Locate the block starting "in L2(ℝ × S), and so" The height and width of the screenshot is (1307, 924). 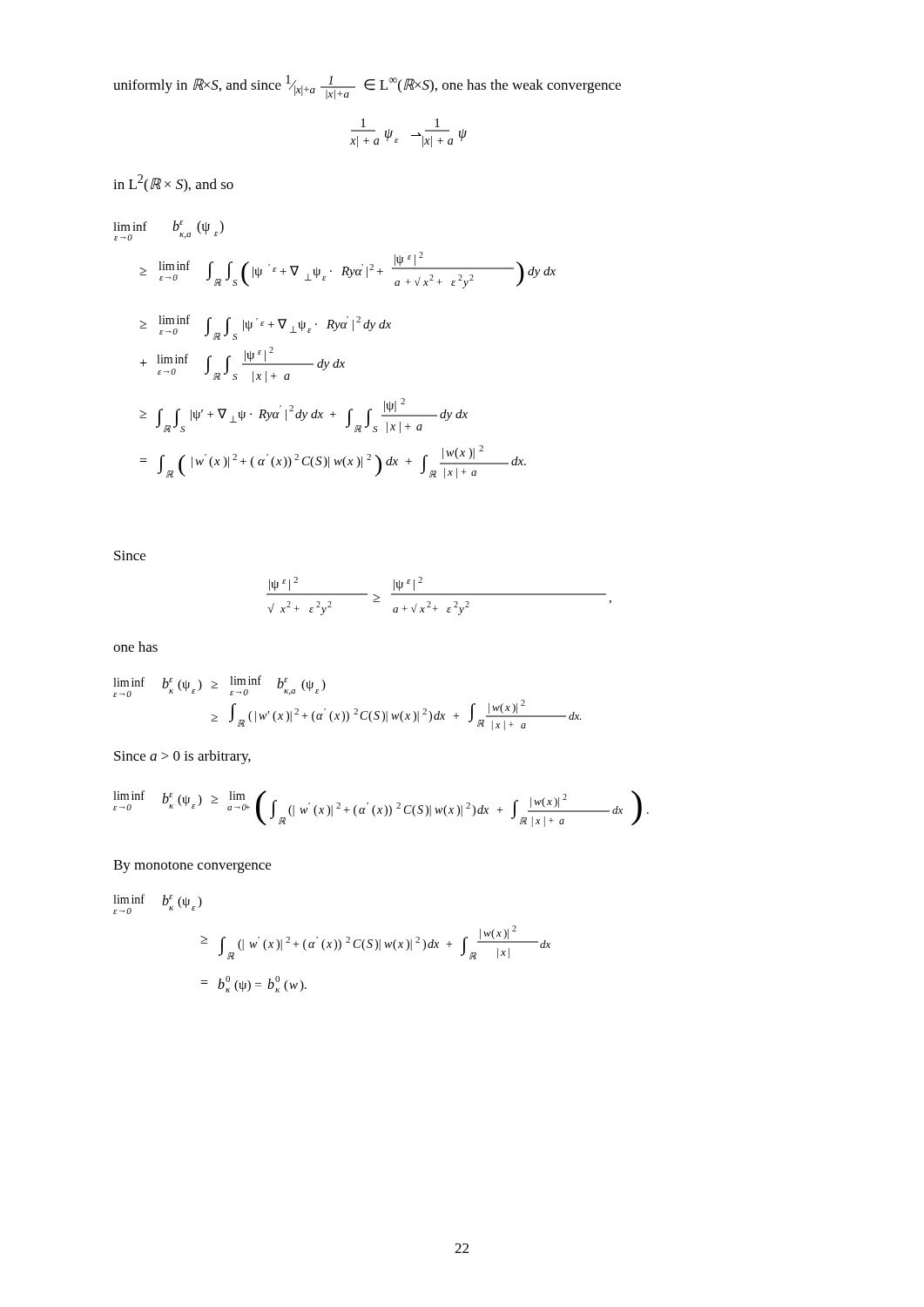[173, 182]
